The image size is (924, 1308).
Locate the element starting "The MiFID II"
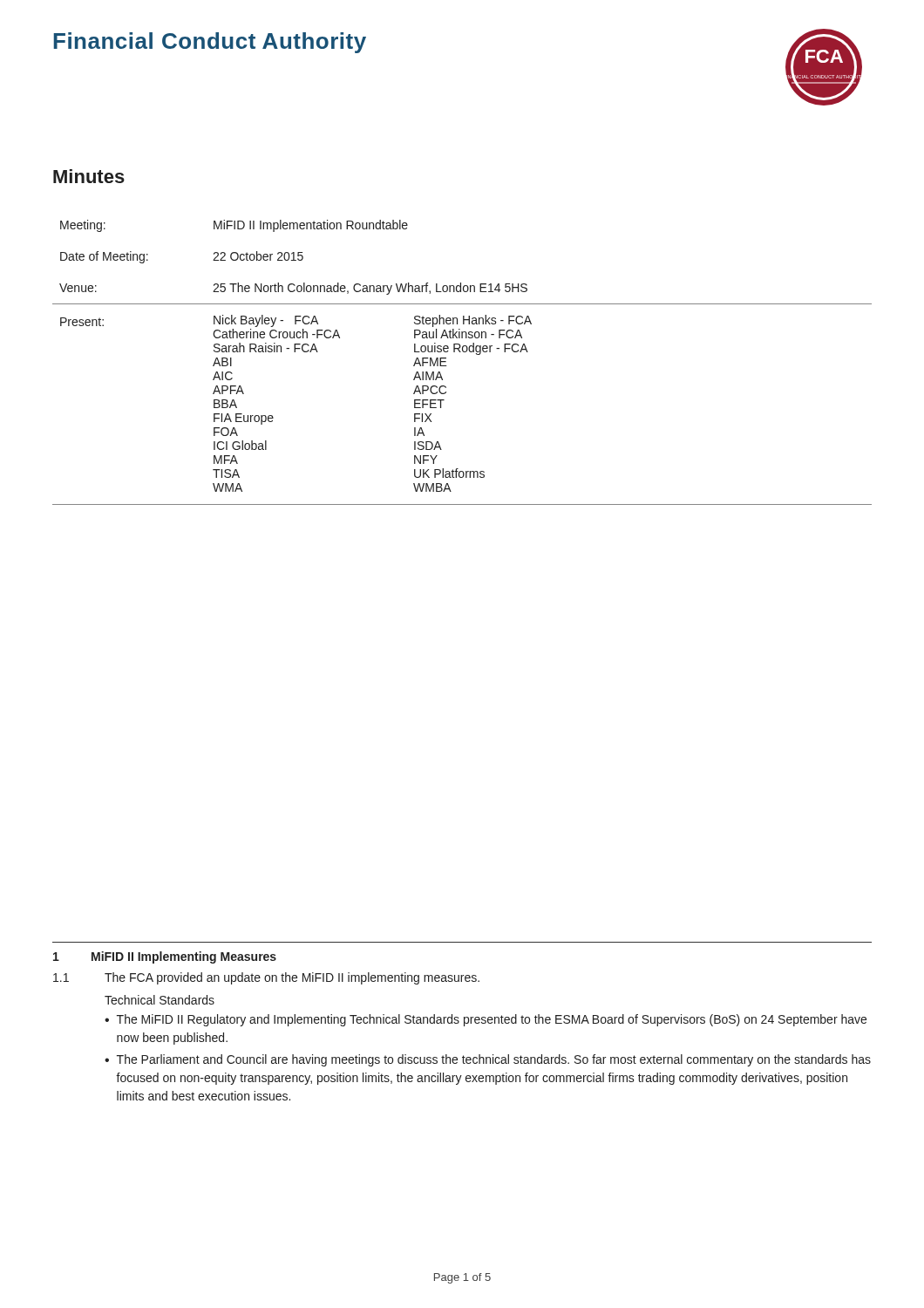click(494, 1029)
